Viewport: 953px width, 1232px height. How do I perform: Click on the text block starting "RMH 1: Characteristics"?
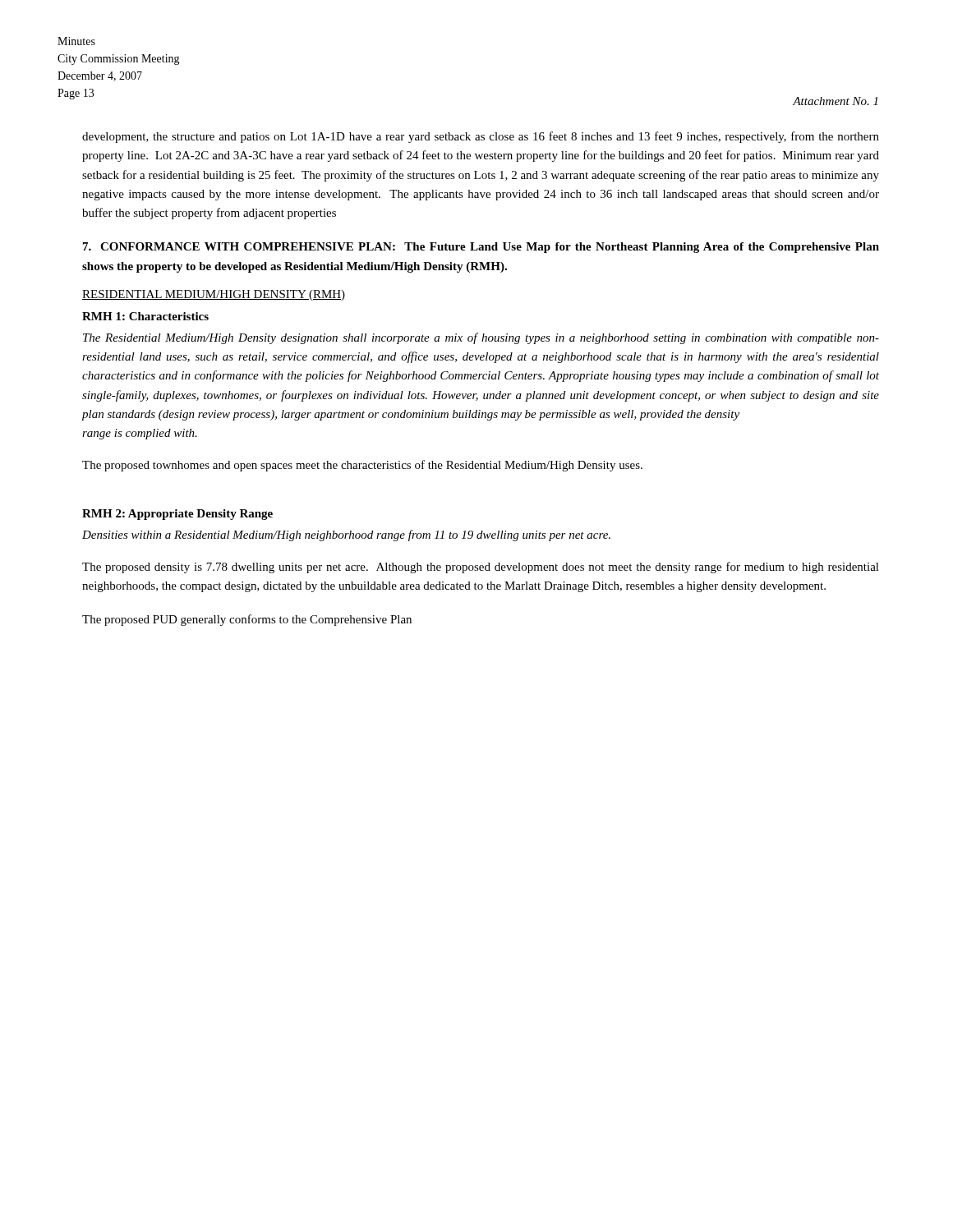(145, 316)
